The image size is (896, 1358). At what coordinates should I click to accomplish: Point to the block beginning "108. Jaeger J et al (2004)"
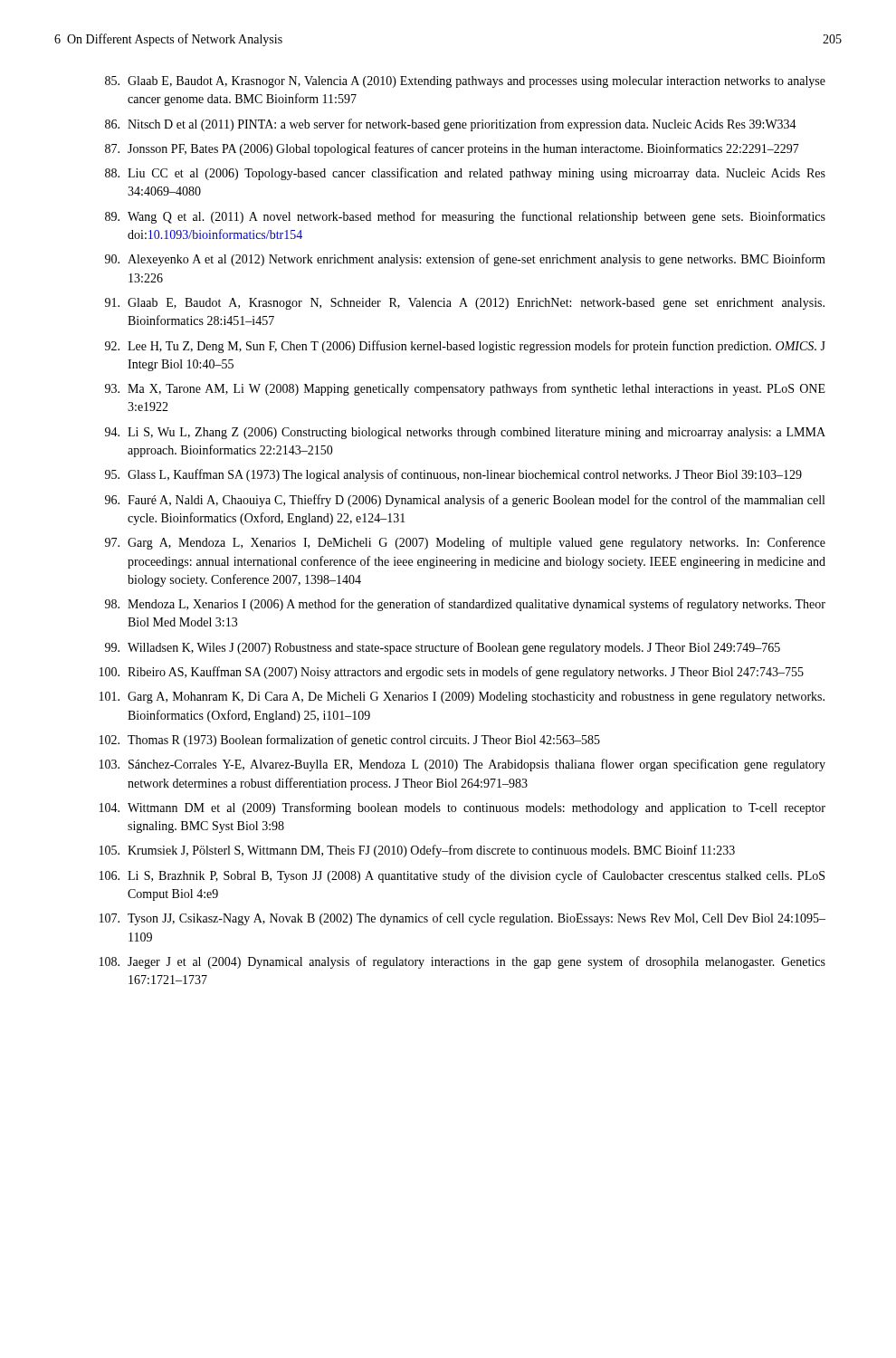point(456,972)
